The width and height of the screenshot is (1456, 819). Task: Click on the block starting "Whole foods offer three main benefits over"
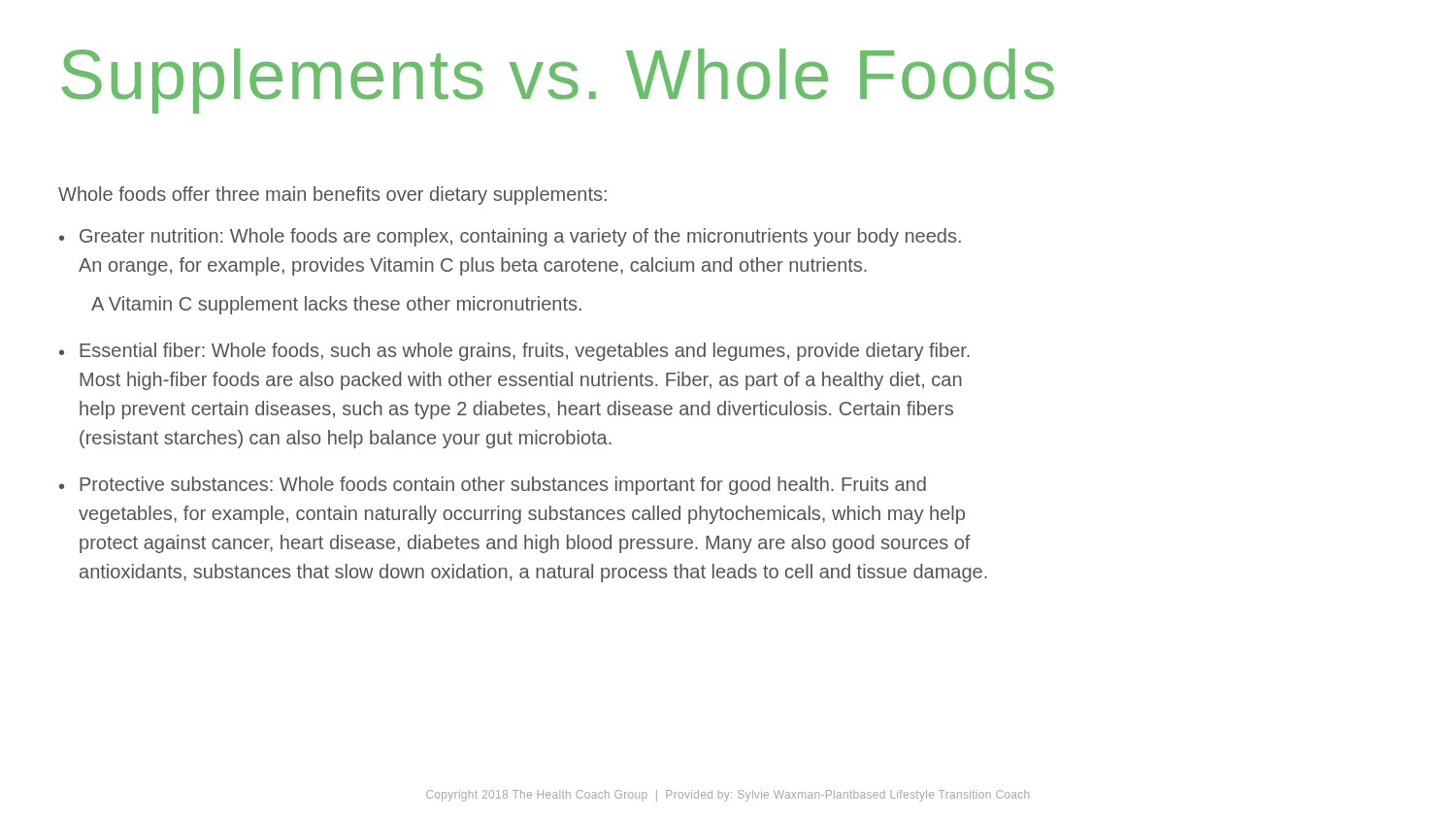click(x=333, y=194)
